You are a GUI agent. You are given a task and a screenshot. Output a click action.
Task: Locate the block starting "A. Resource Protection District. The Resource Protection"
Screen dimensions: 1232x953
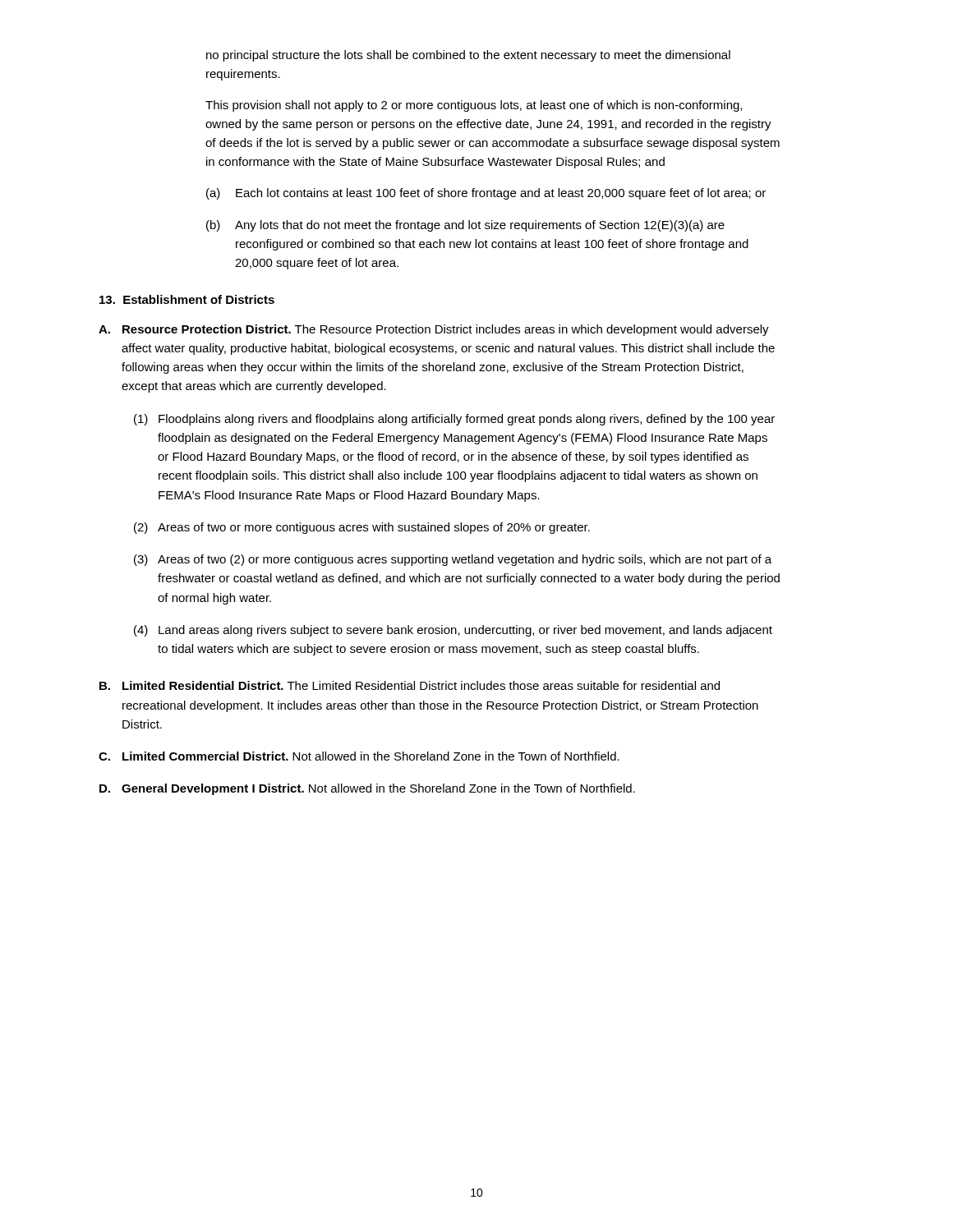coord(440,357)
